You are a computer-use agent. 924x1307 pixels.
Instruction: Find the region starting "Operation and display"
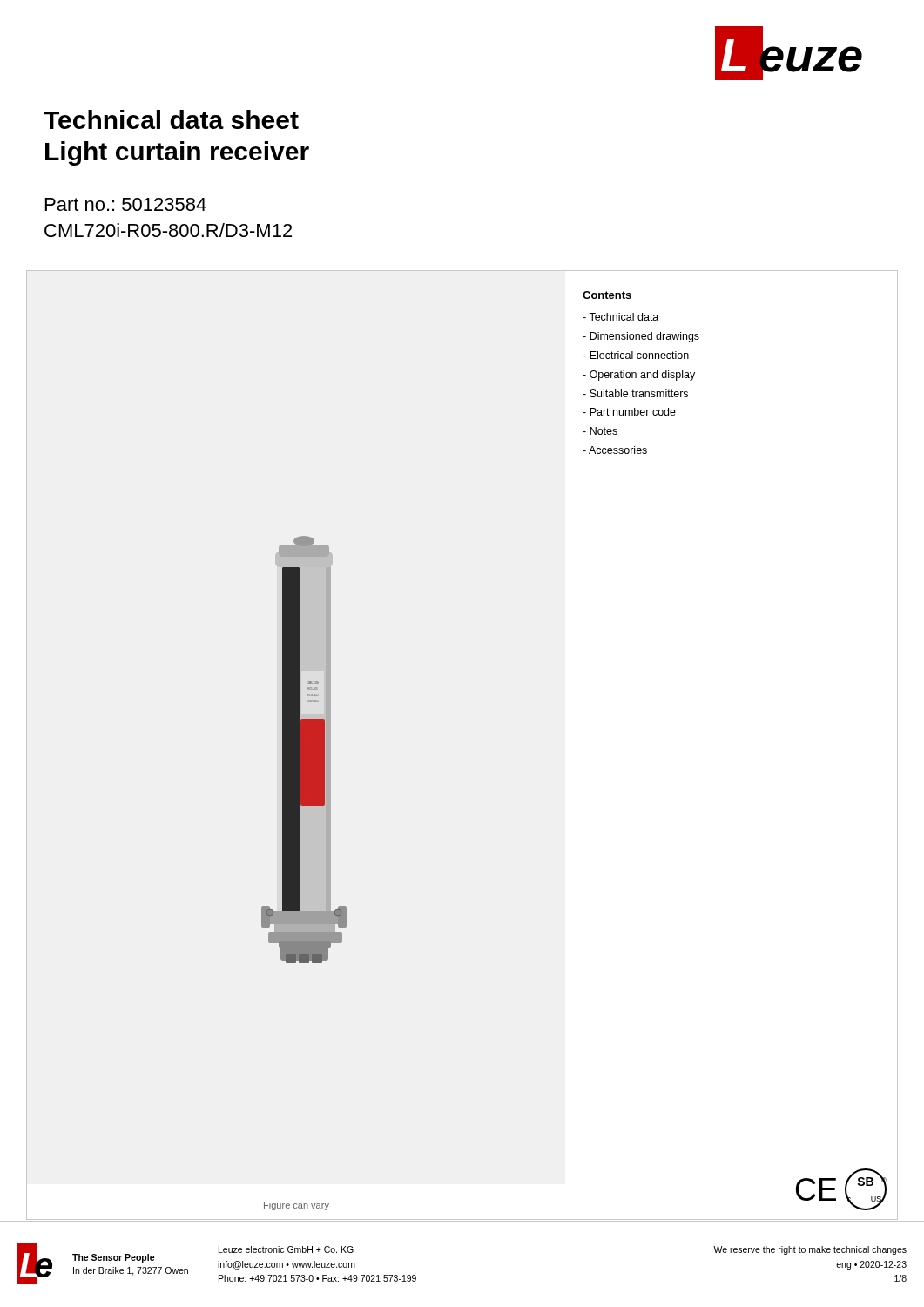639,374
